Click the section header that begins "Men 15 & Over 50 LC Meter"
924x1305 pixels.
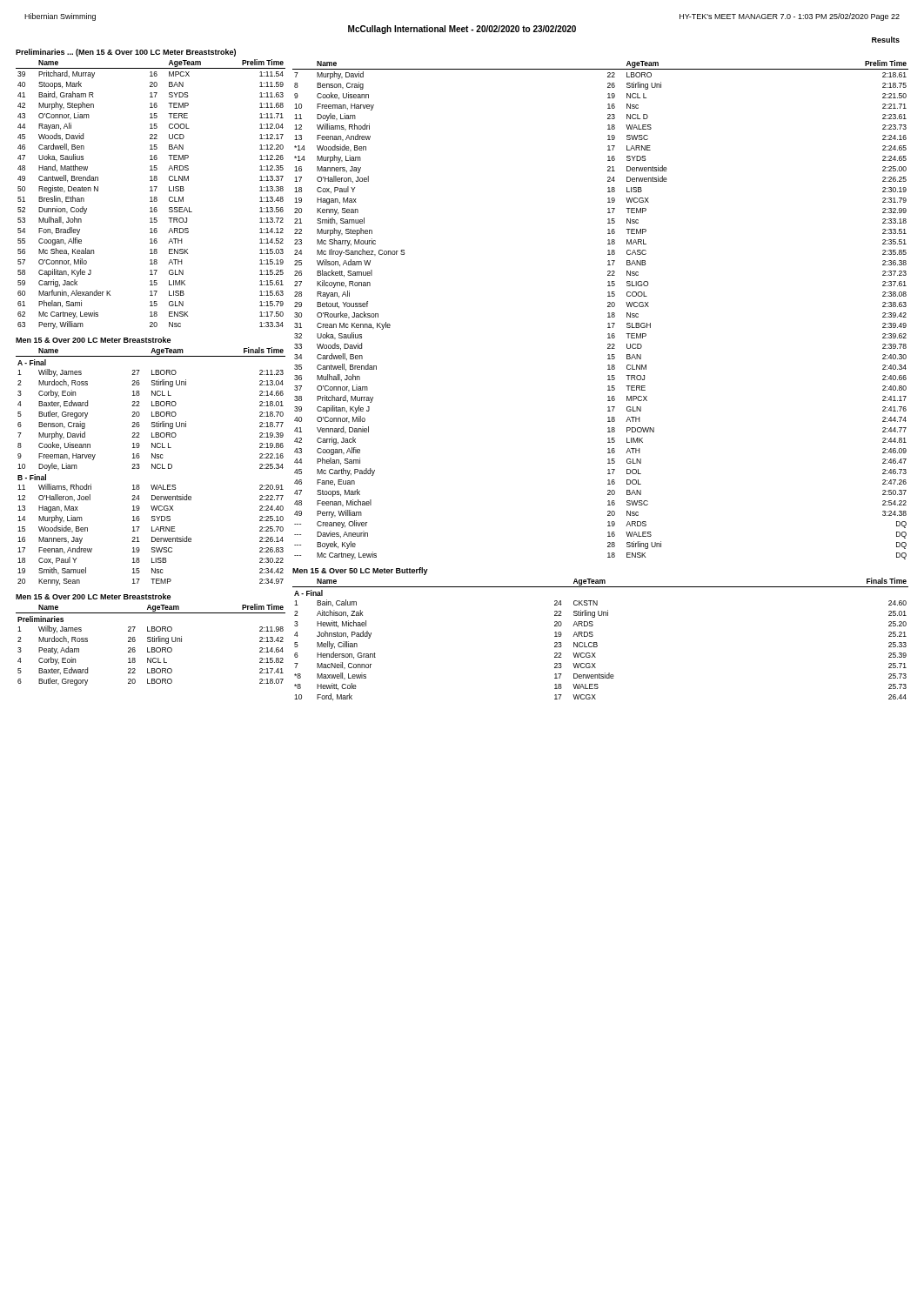(x=360, y=571)
